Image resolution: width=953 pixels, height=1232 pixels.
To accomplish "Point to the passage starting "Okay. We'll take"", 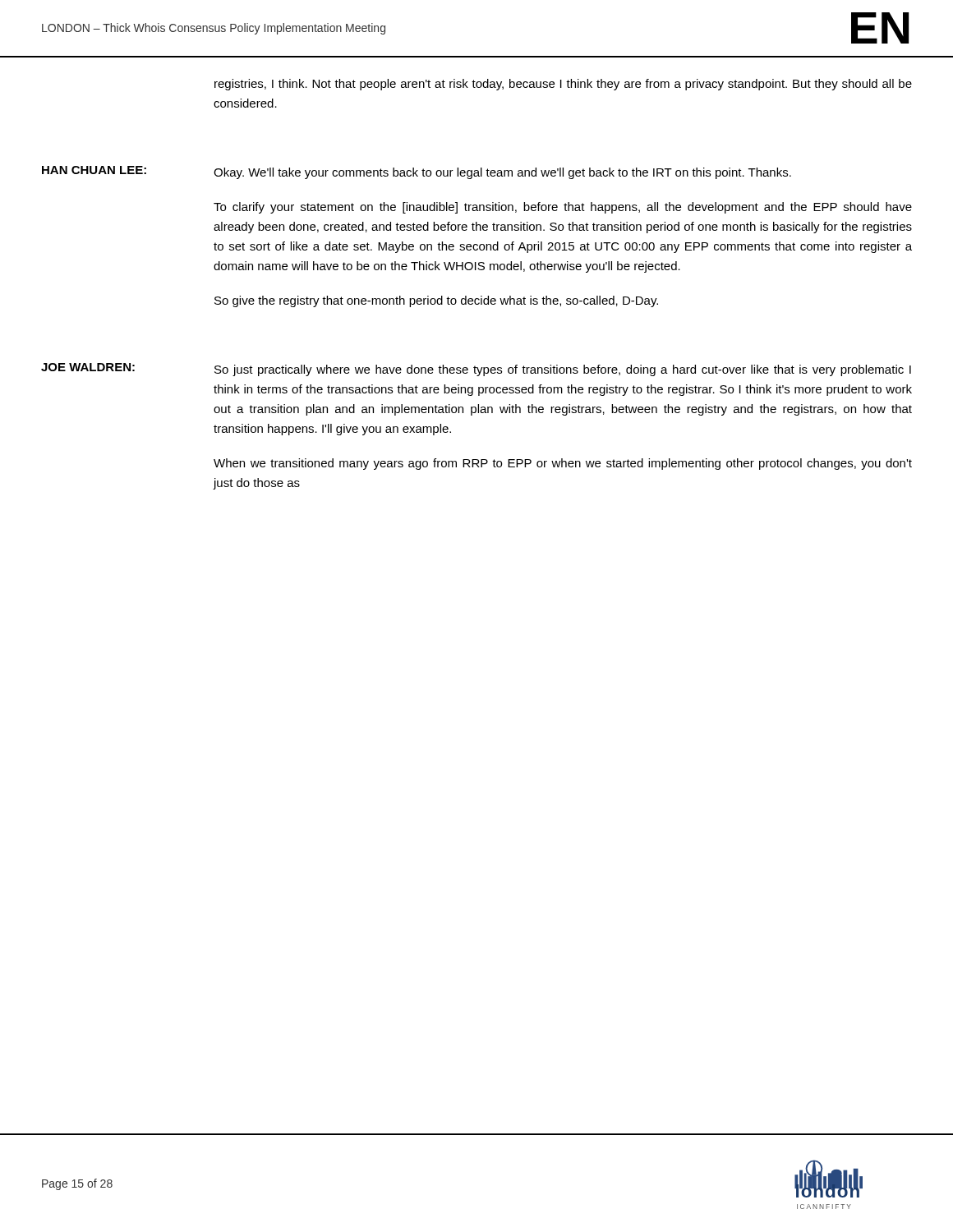I will (x=563, y=237).
